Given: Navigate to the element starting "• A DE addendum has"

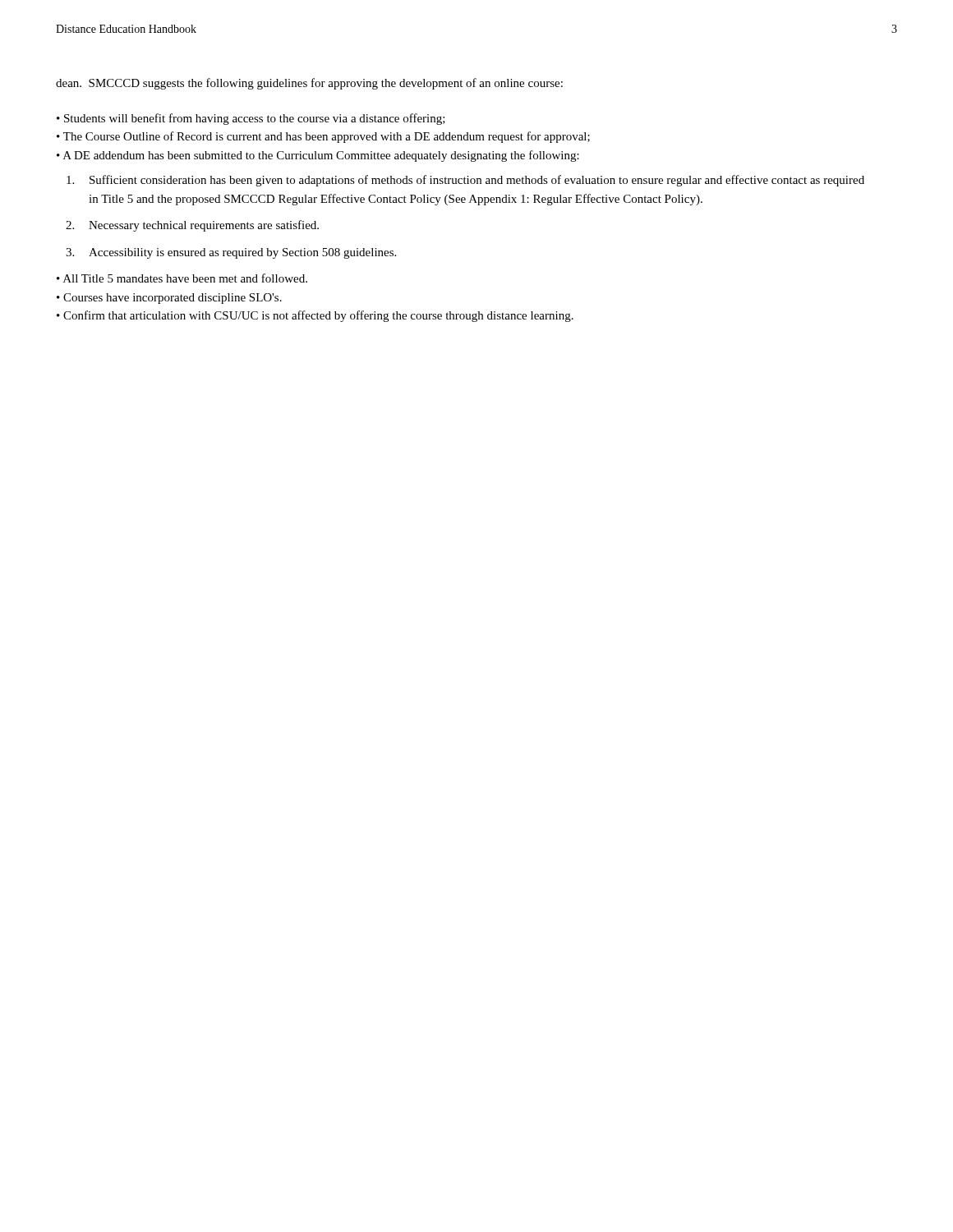Looking at the screenshot, I should [463, 203].
